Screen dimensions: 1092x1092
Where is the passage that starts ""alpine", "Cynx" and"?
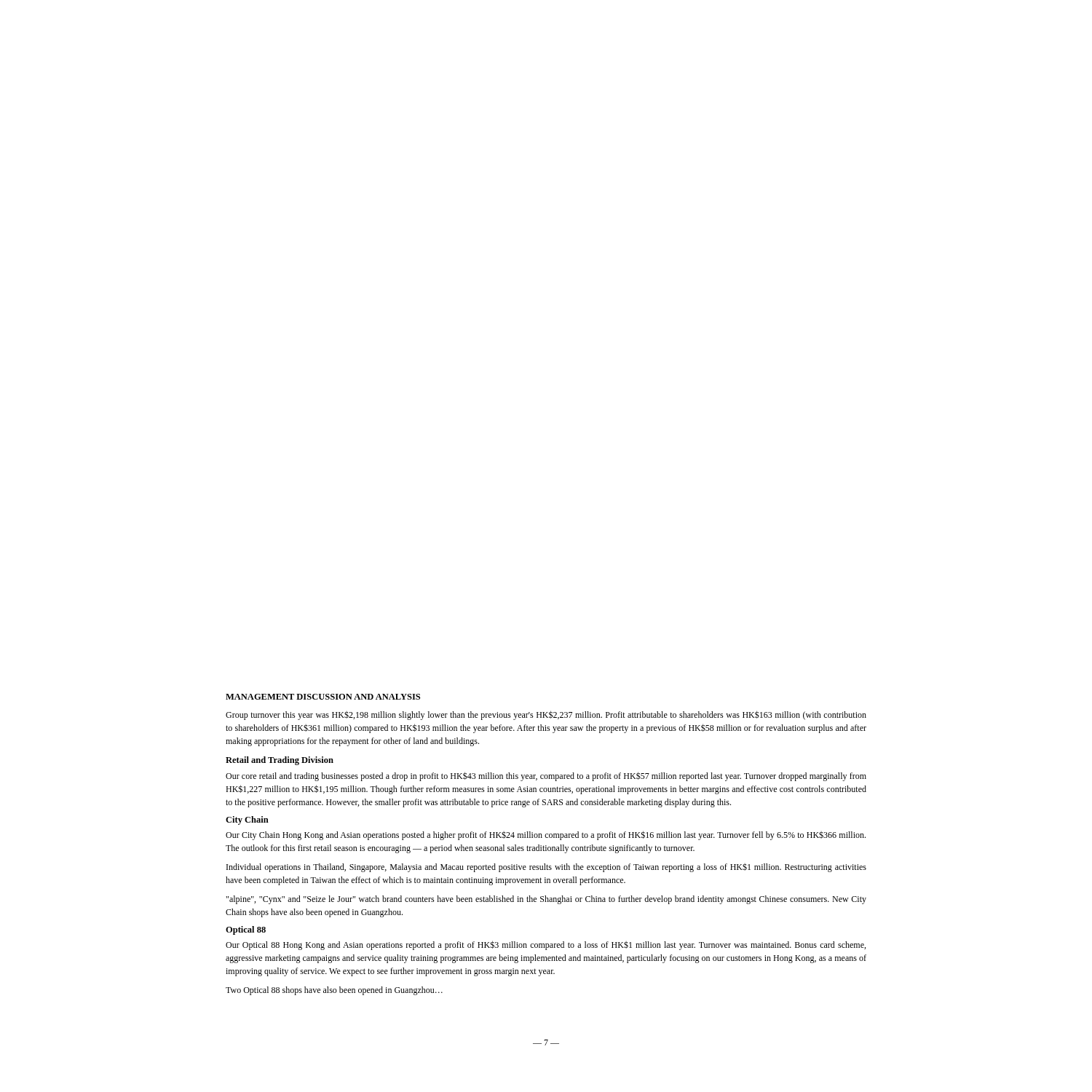point(546,906)
